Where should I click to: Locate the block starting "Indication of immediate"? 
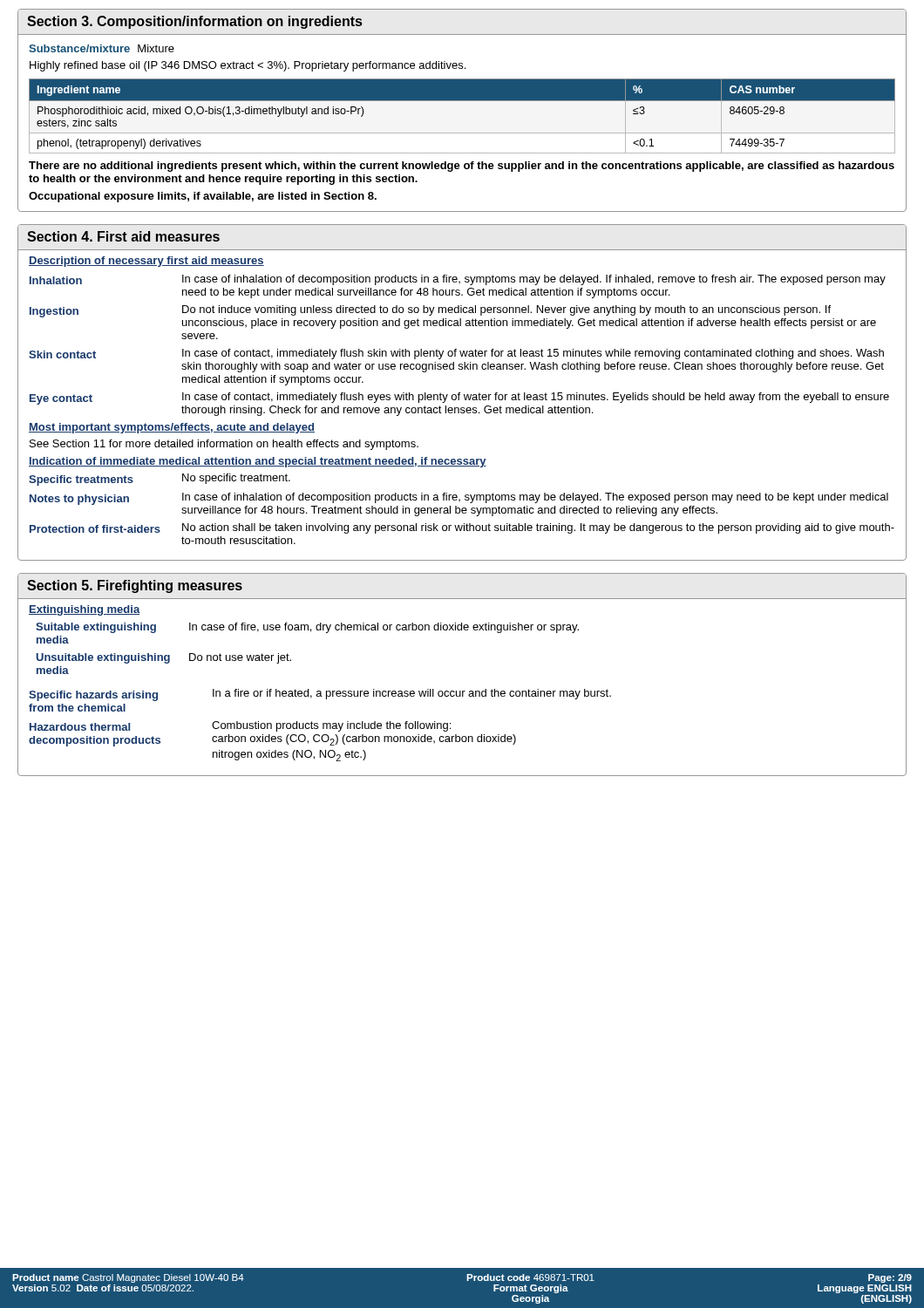point(257,461)
